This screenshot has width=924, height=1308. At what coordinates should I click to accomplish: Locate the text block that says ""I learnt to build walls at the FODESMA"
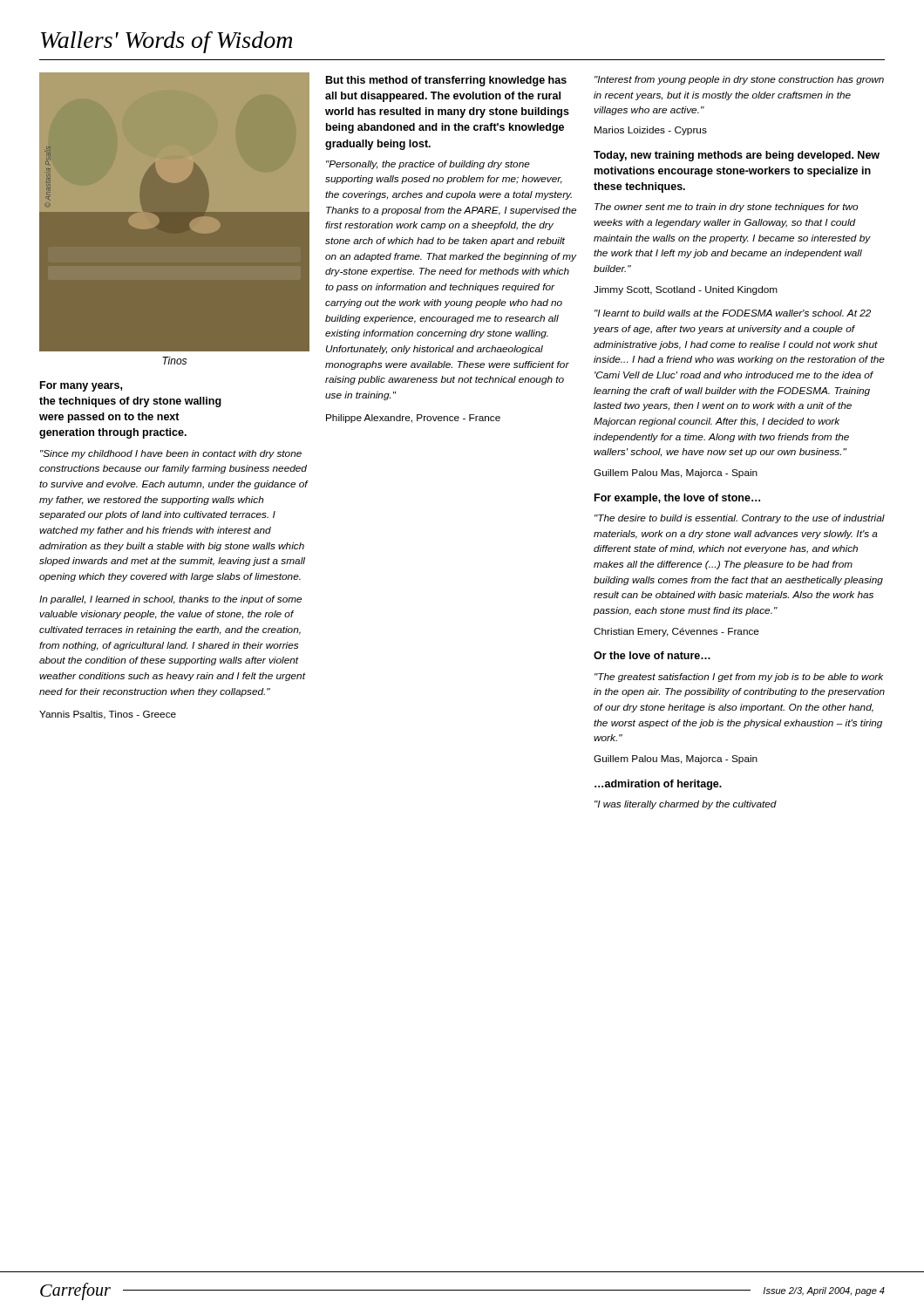click(739, 383)
